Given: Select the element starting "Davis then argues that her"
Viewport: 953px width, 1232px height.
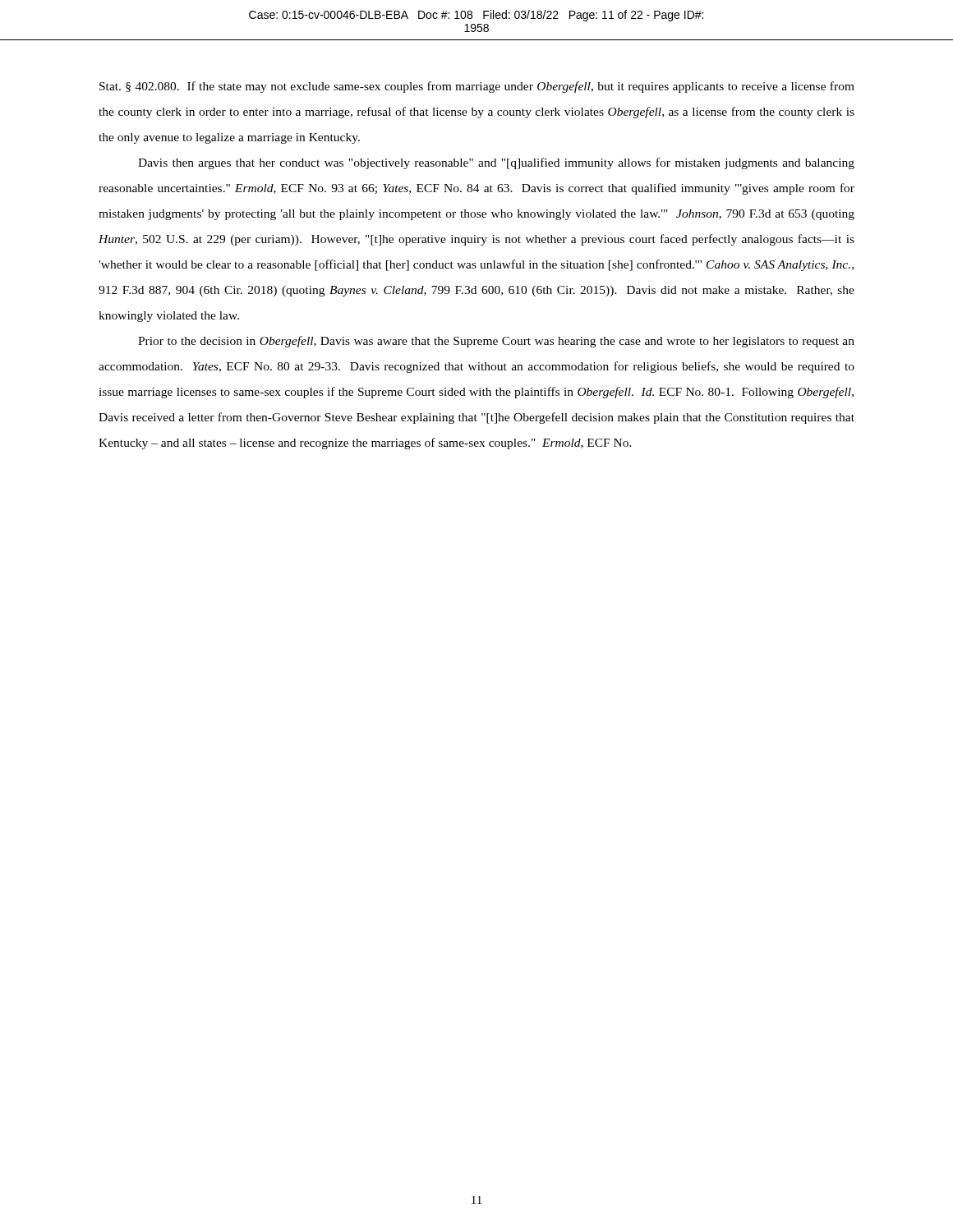Looking at the screenshot, I should (476, 239).
